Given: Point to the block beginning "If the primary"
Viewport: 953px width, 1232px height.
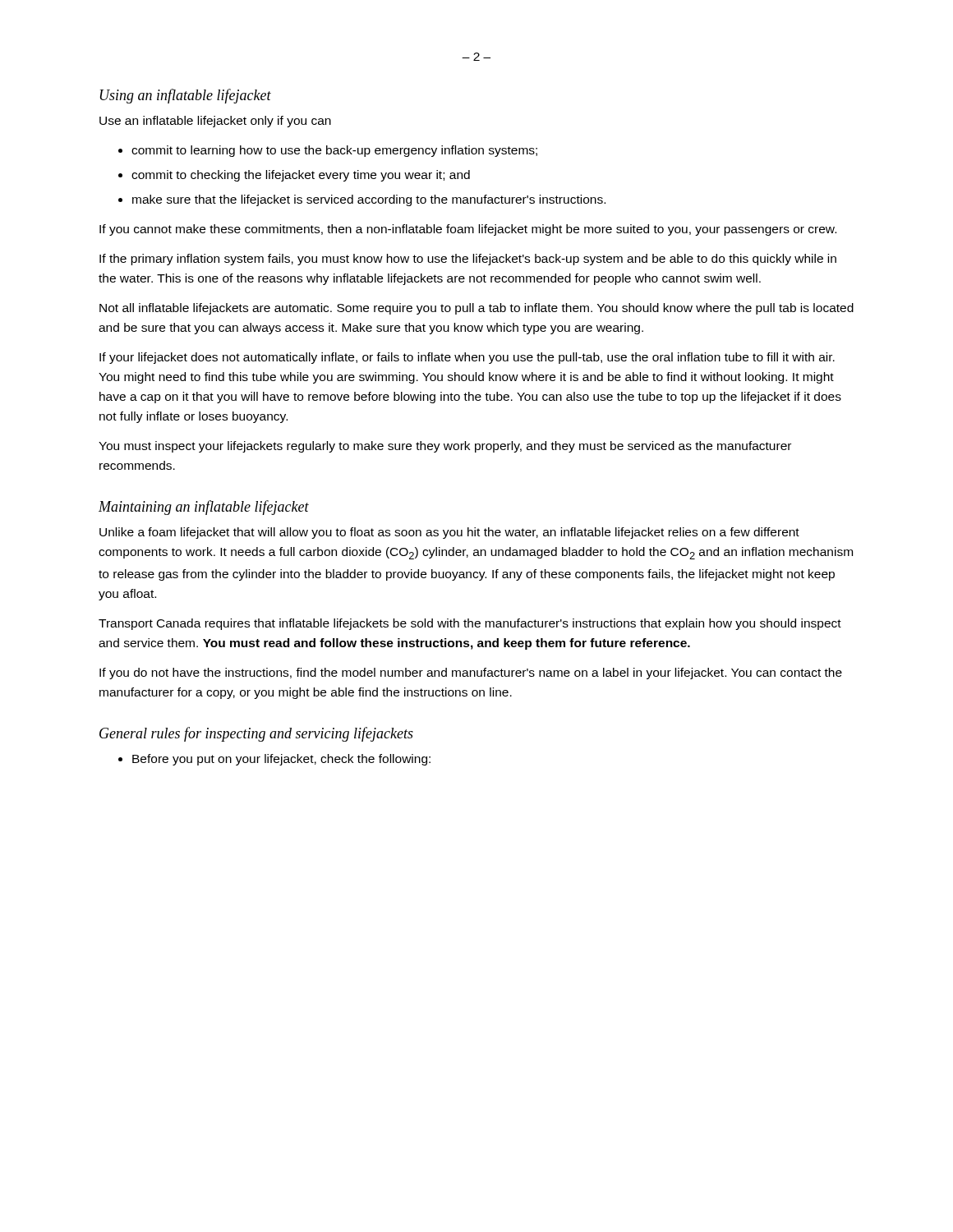Looking at the screenshot, I should tap(468, 268).
